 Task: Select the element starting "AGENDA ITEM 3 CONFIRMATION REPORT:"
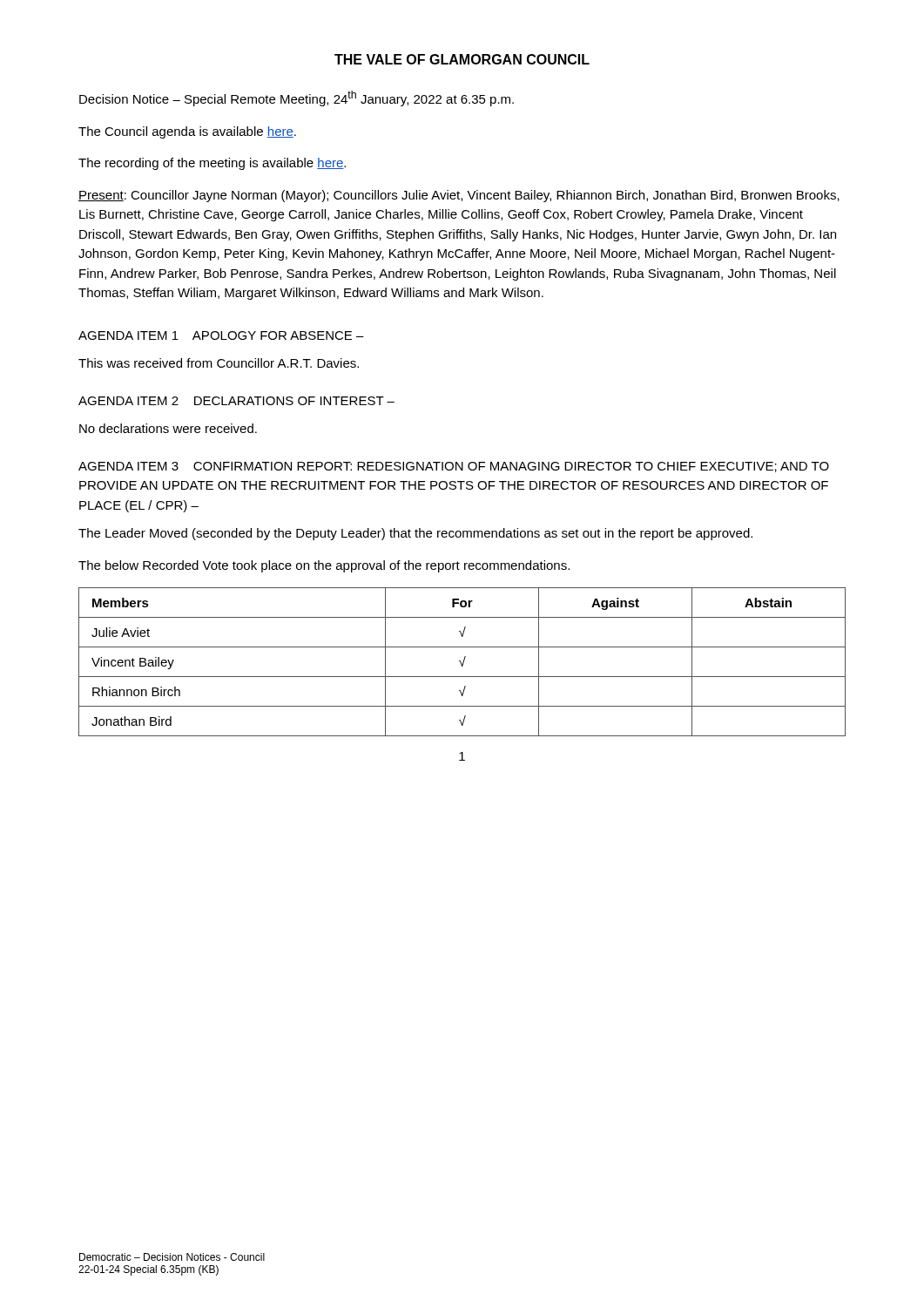point(454,485)
